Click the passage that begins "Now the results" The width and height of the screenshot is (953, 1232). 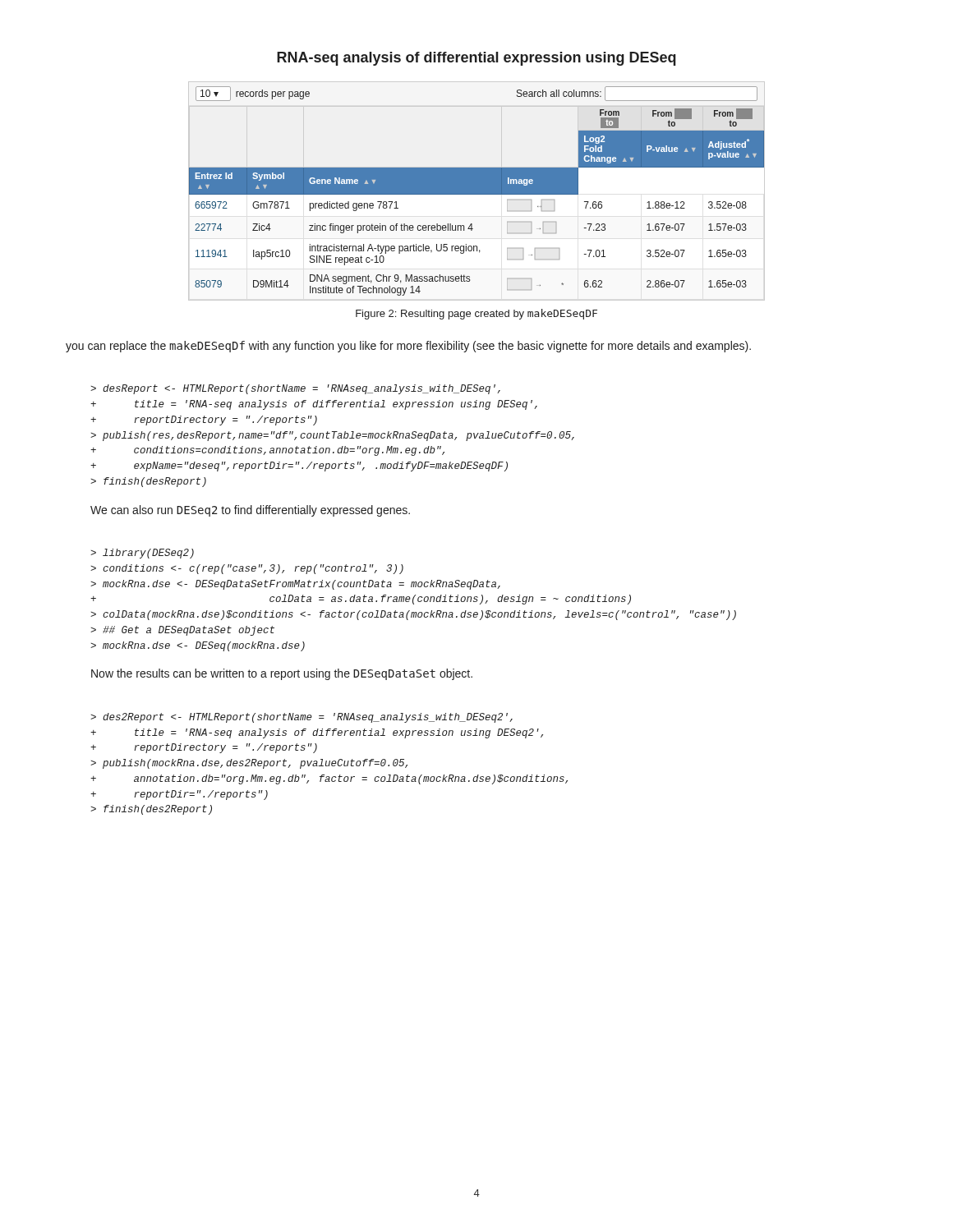pos(282,674)
